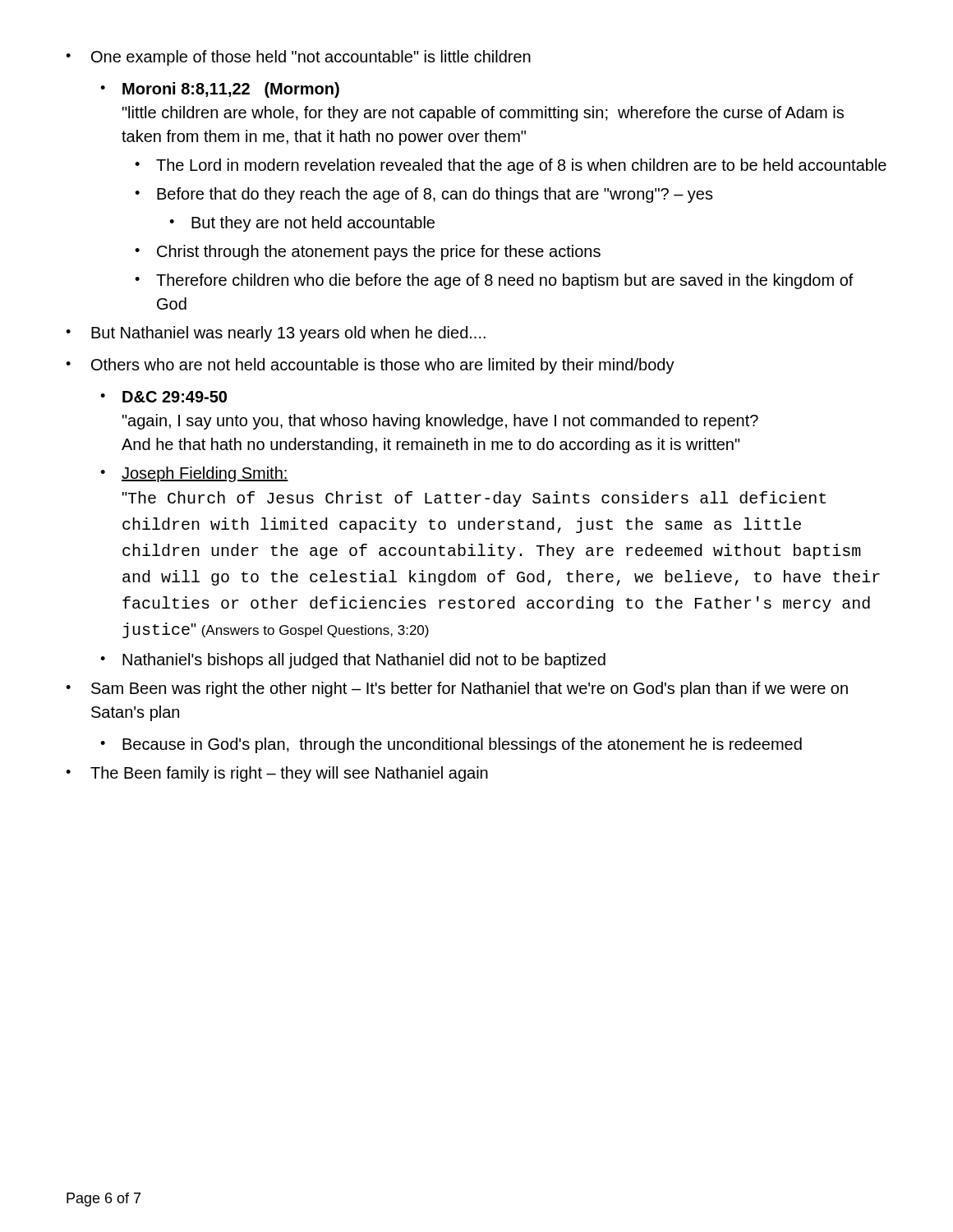Viewport: 953px width, 1232px height.
Task: Point to the text starting "Moroni 8:8,11,22 (Mormon) "little children are whole,"
Action: click(476, 113)
